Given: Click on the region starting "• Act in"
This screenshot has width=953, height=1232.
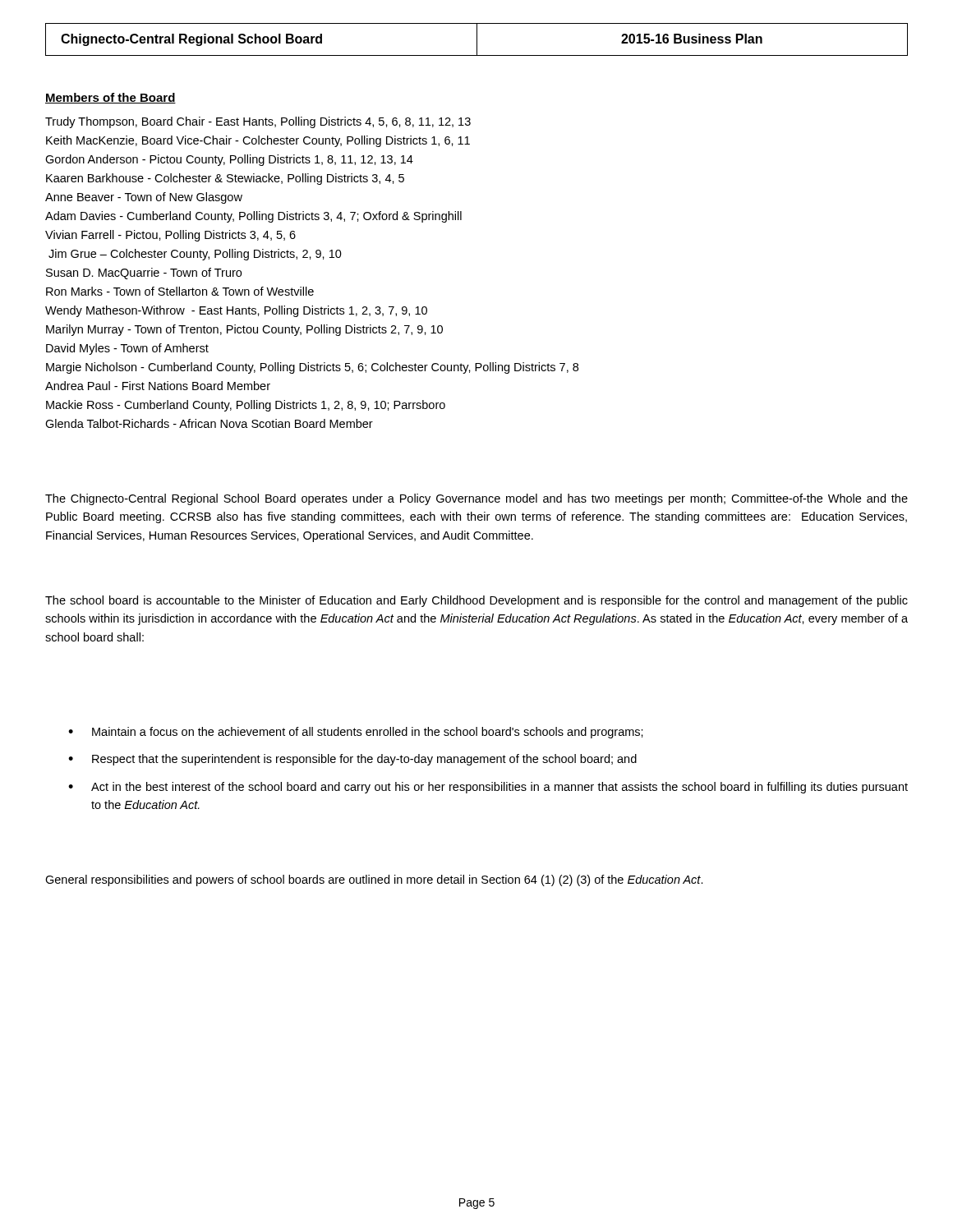Looking at the screenshot, I should pyautogui.click(x=476, y=796).
